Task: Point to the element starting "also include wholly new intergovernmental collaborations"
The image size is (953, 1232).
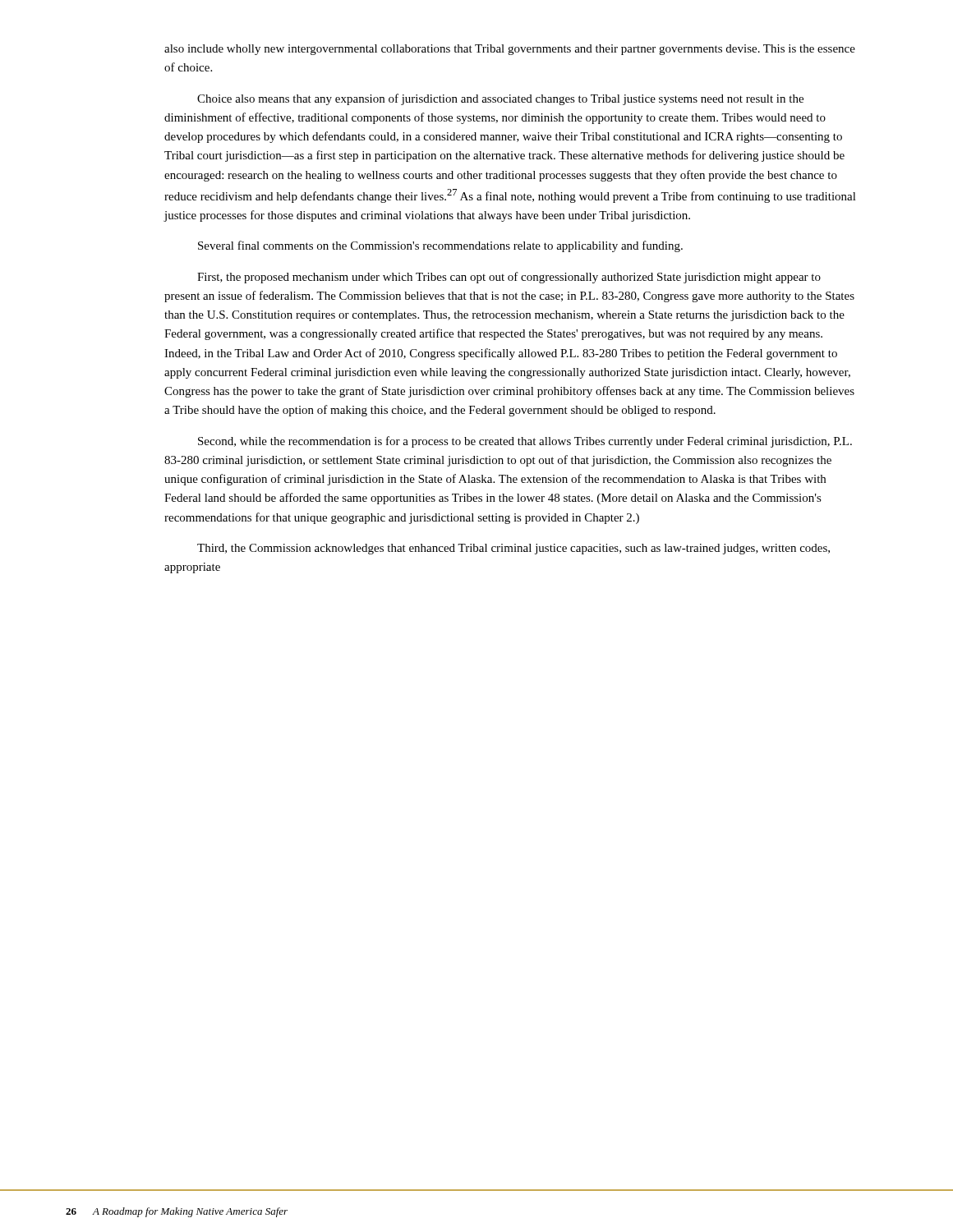Action: 510,308
